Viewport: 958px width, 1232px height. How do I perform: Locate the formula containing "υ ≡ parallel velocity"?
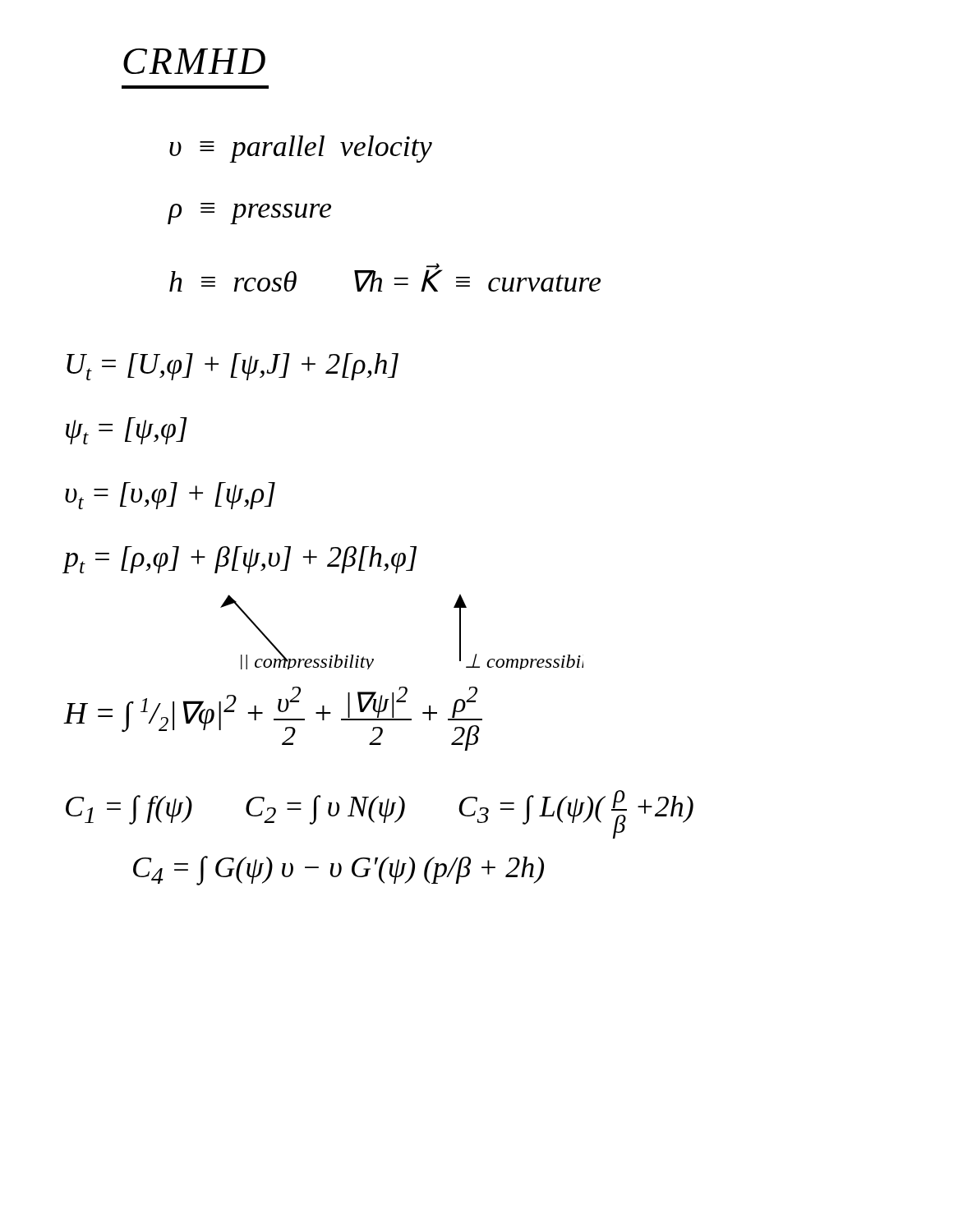(300, 146)
